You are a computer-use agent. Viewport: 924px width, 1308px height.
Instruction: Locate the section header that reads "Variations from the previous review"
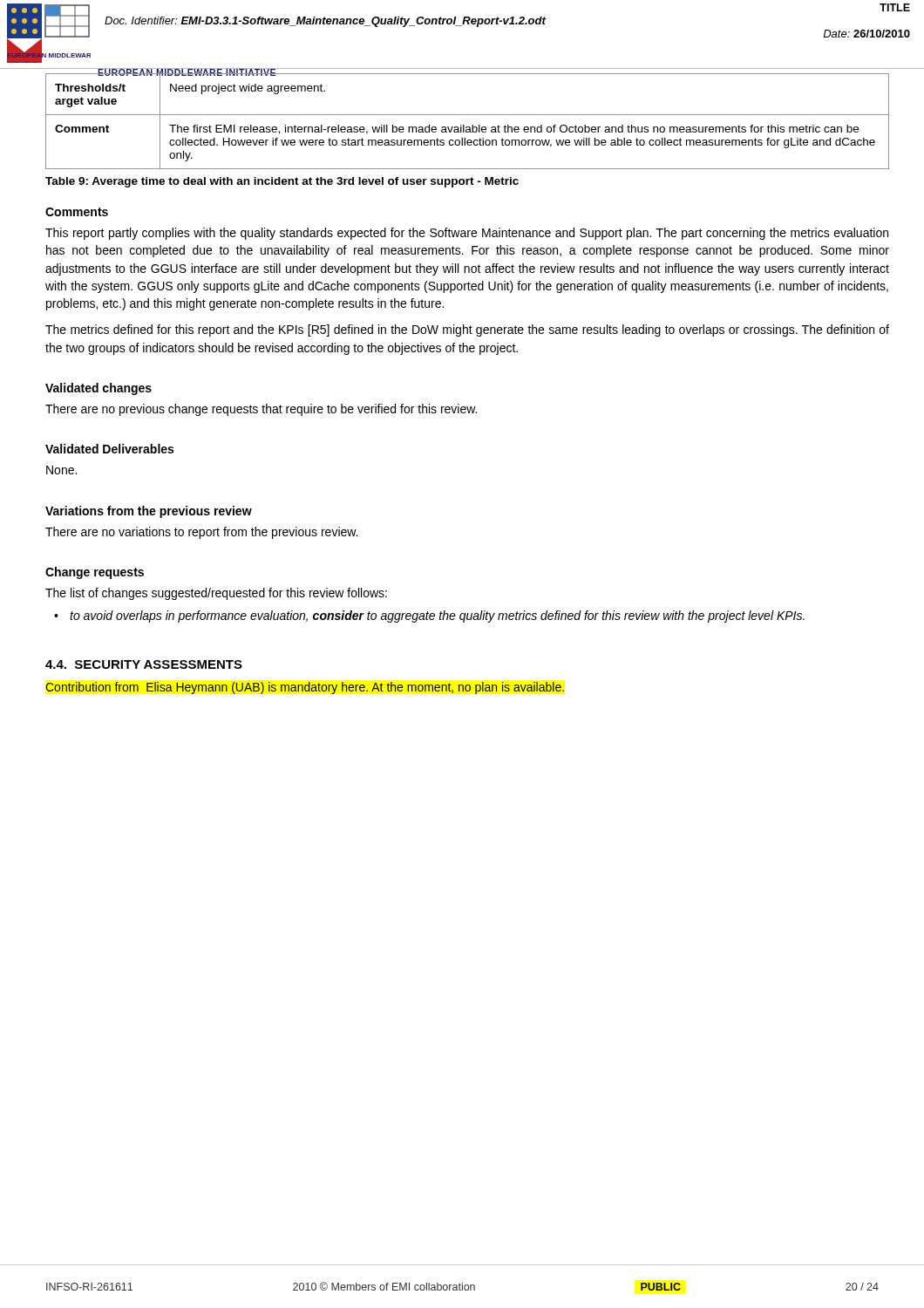(x=148, y=511)
